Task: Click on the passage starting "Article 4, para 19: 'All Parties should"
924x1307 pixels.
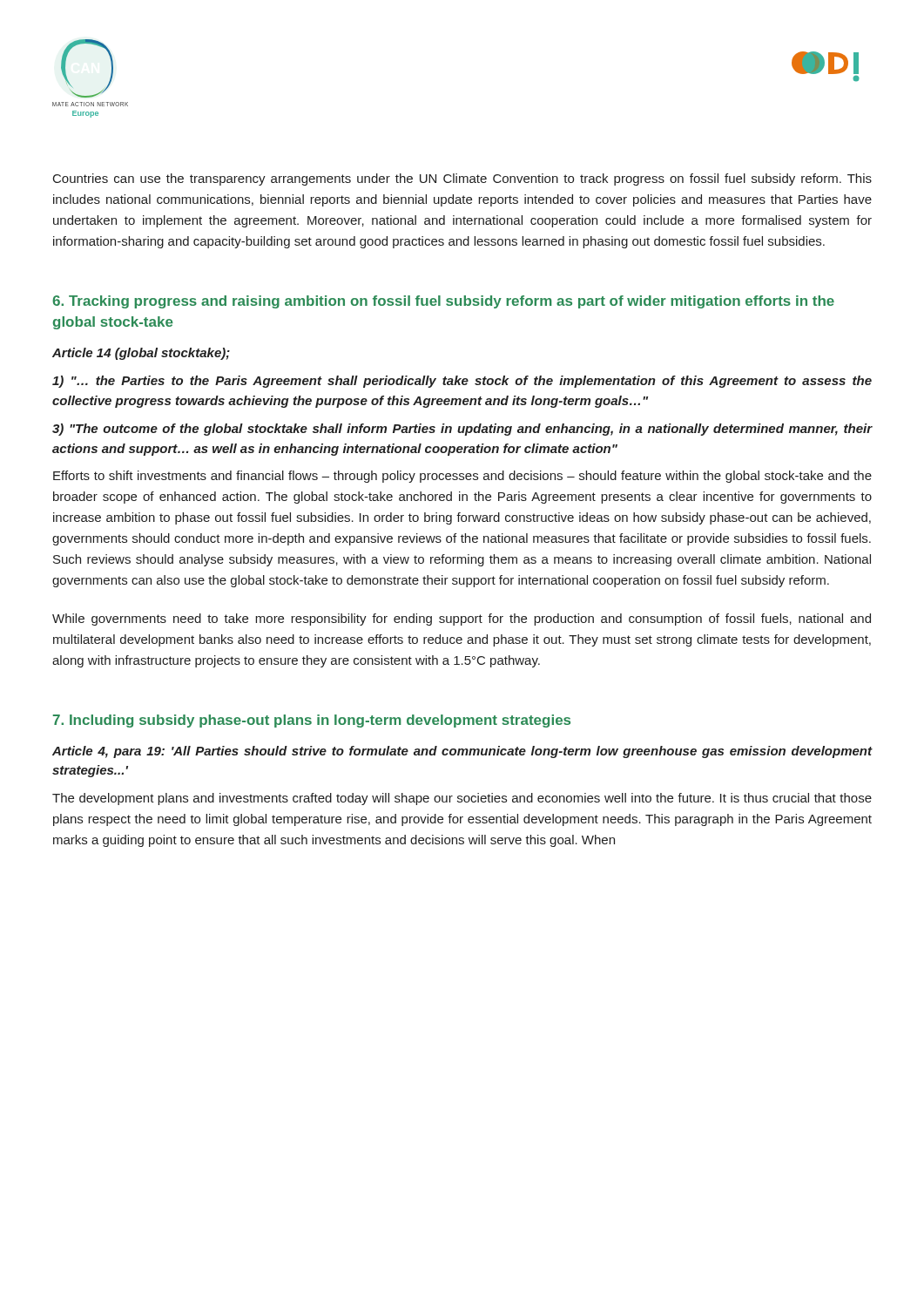Action: [462, 761]
